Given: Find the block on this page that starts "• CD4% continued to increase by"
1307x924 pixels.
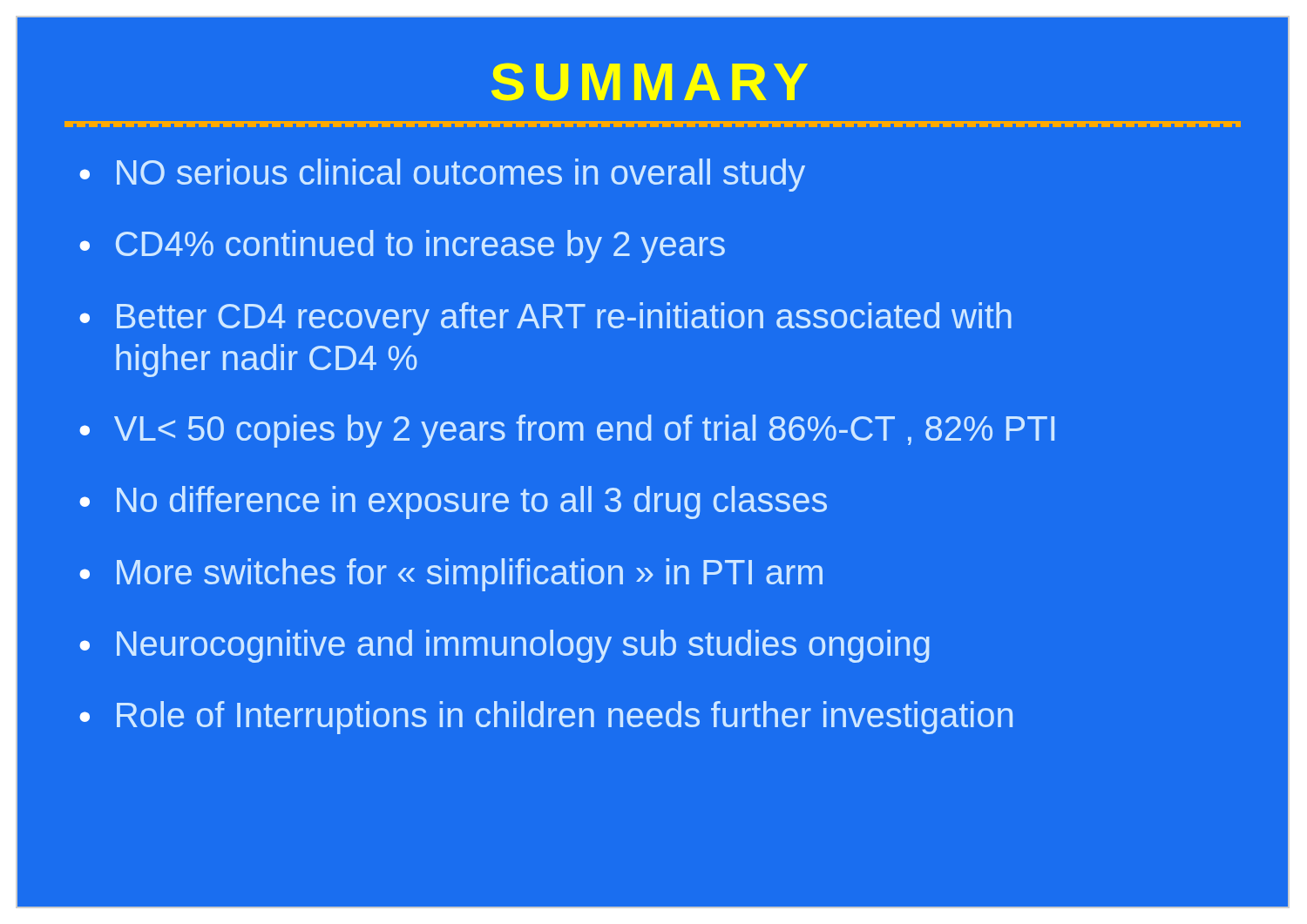Looking at the screenshot, I should pos(402,245).
